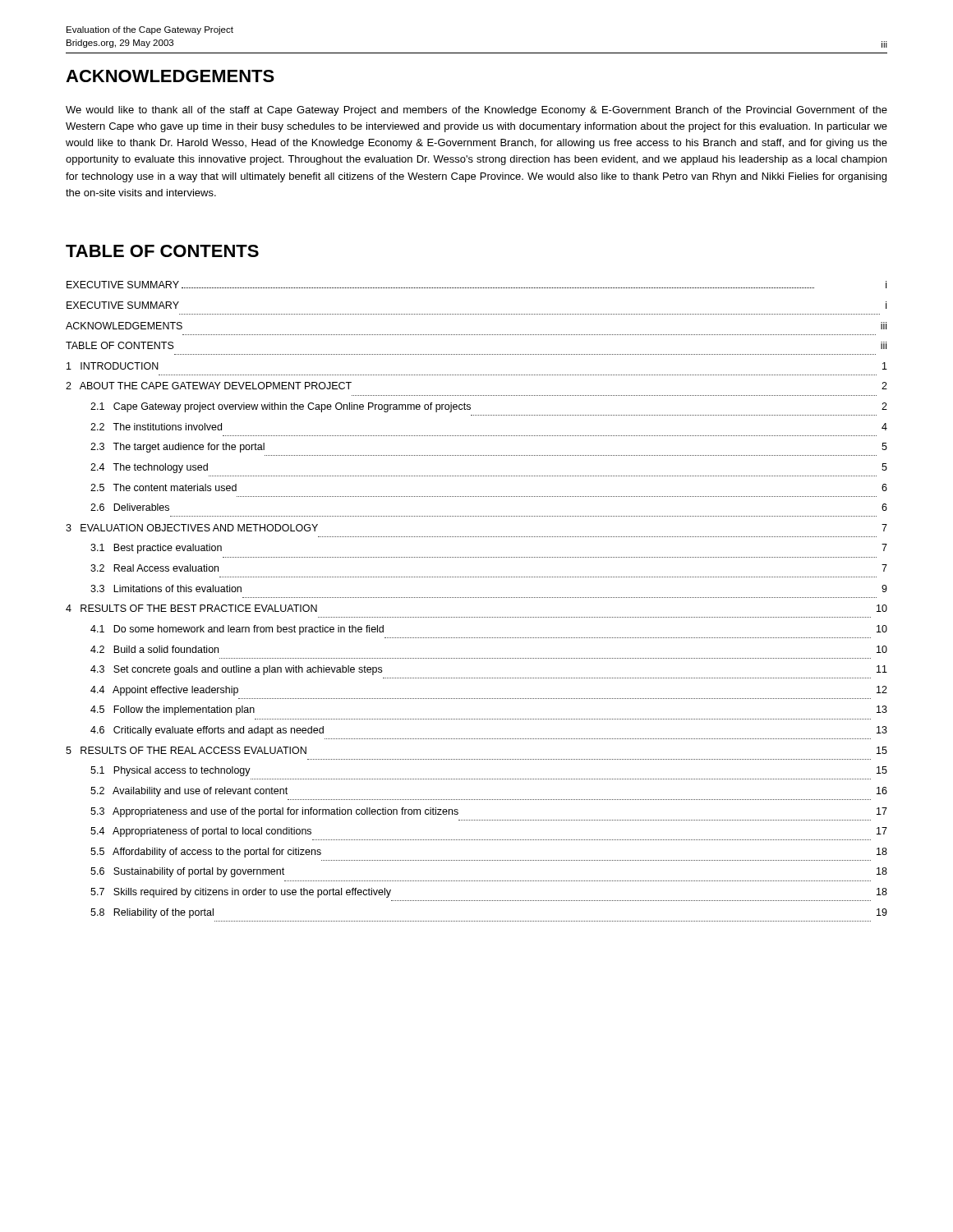This screenshot has height=1232, width=953.
Task: Locate the table with the text "EXECUTIVE SUMMARY"
Action: point(476,600)
